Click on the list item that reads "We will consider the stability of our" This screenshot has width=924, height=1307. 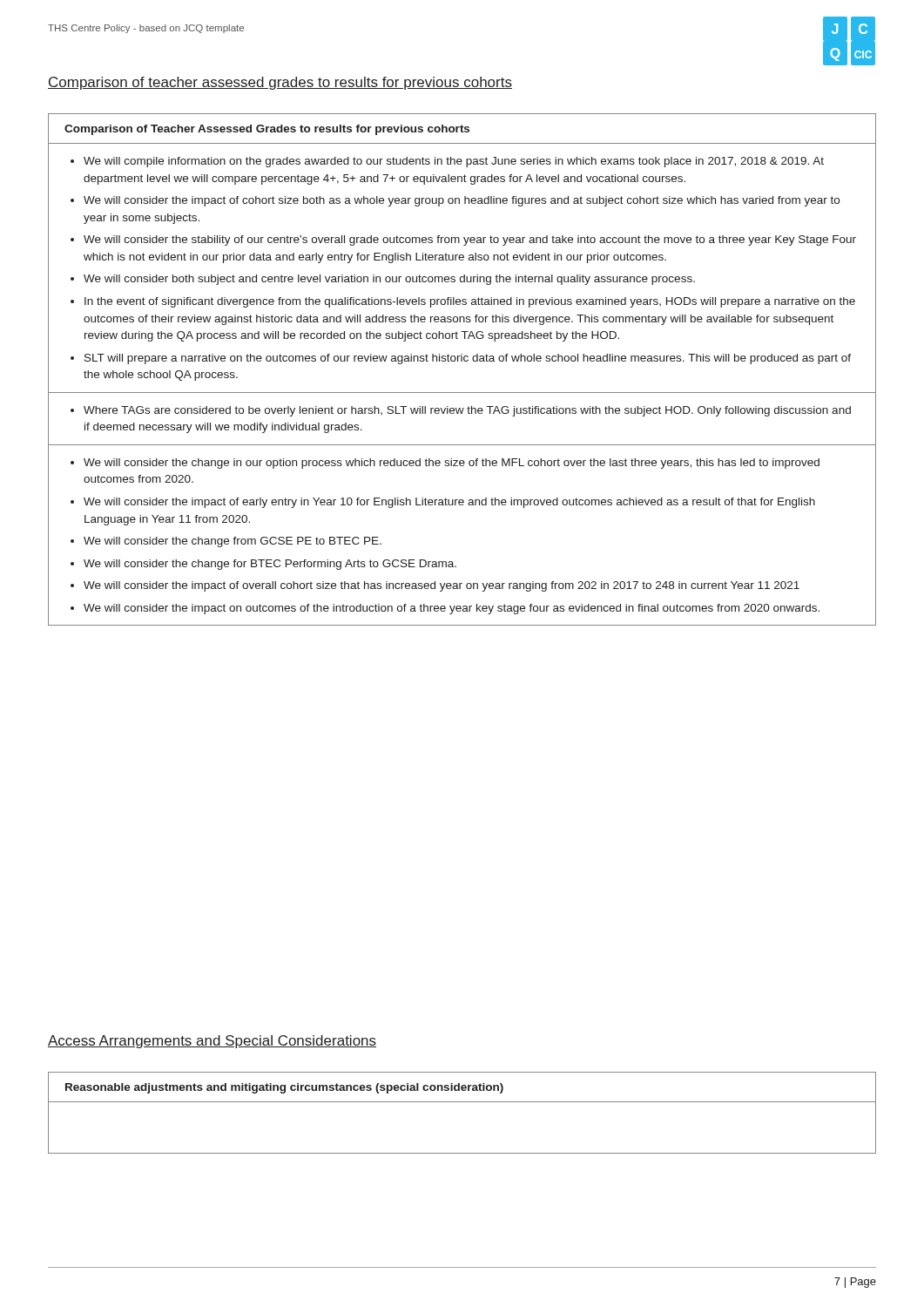pyautogui.click(x=470, y=248)
